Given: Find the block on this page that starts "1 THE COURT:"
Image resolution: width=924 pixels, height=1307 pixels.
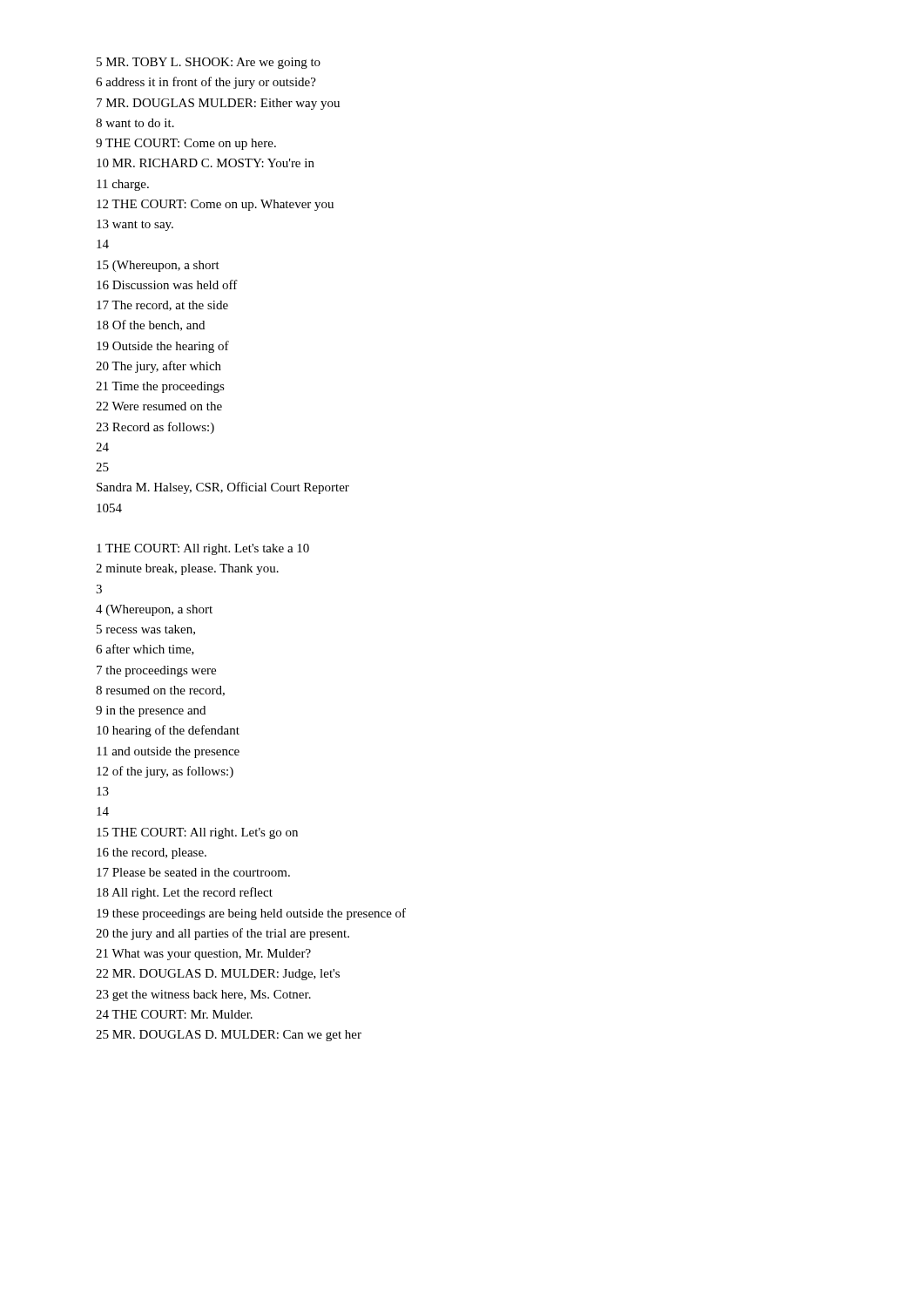Looking at the screenshot, I should [203, 549].
